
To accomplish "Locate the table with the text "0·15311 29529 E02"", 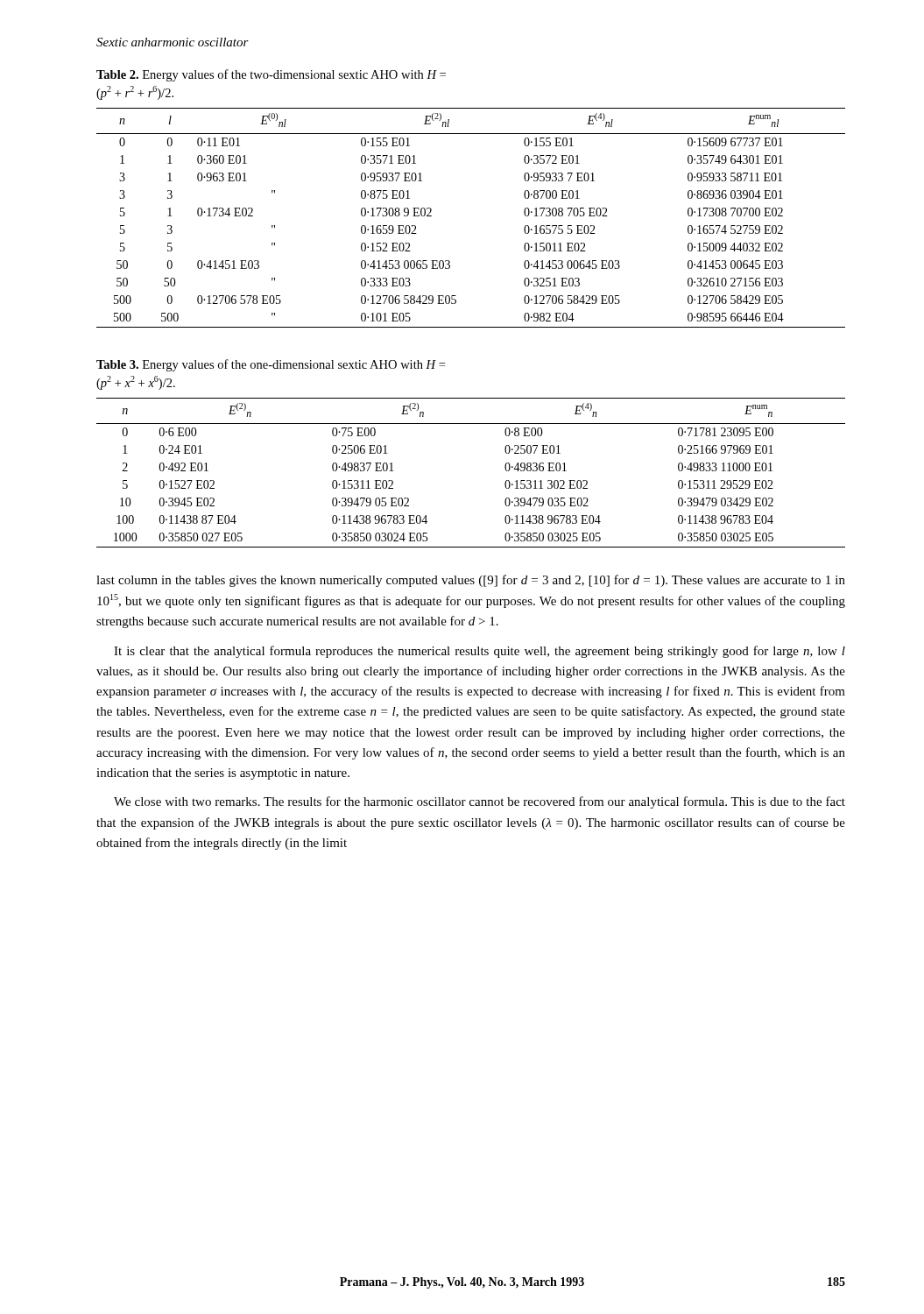I will pos(471,473).
